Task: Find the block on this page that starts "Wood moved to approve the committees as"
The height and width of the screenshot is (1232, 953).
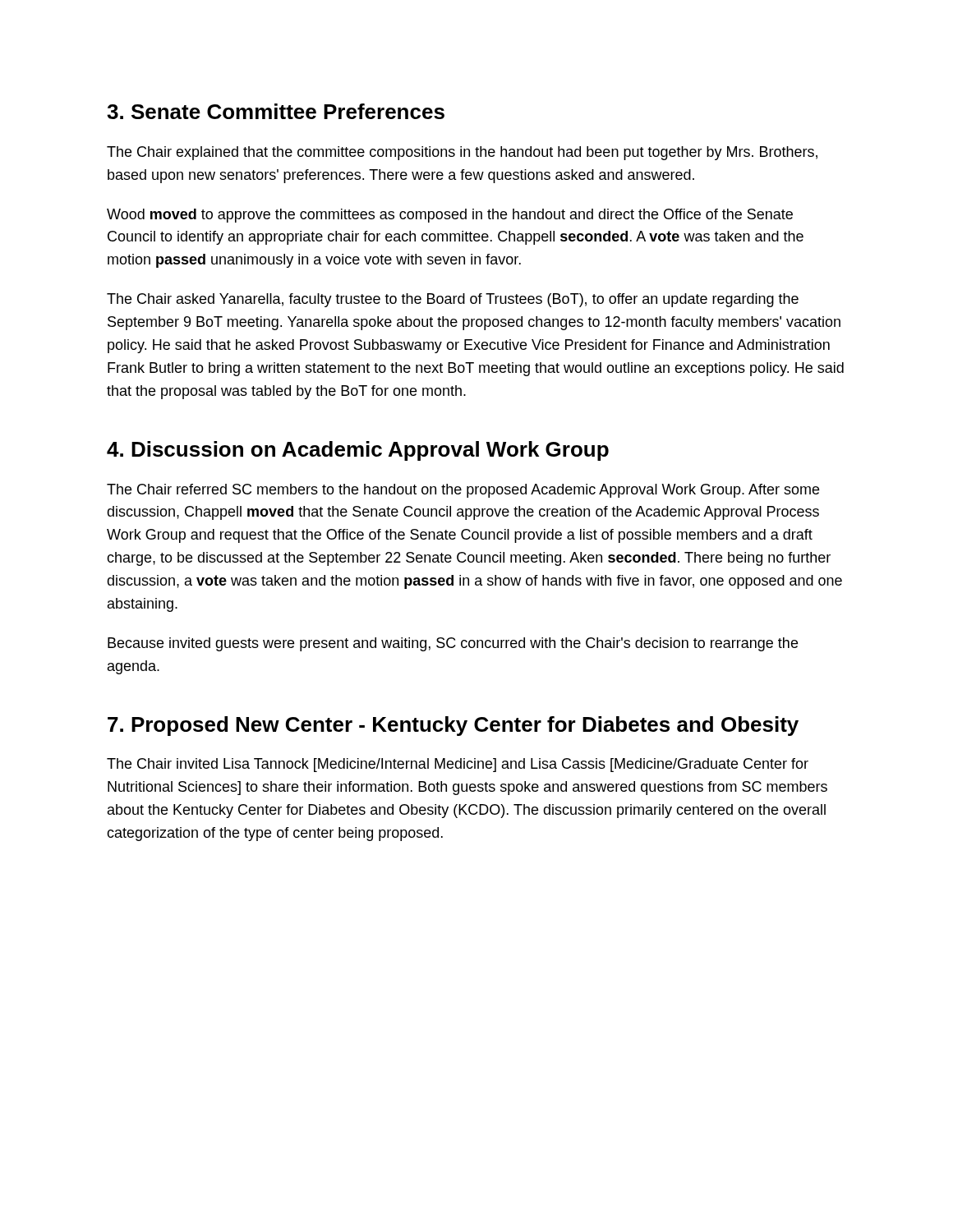Action: [x=455, y=237]
